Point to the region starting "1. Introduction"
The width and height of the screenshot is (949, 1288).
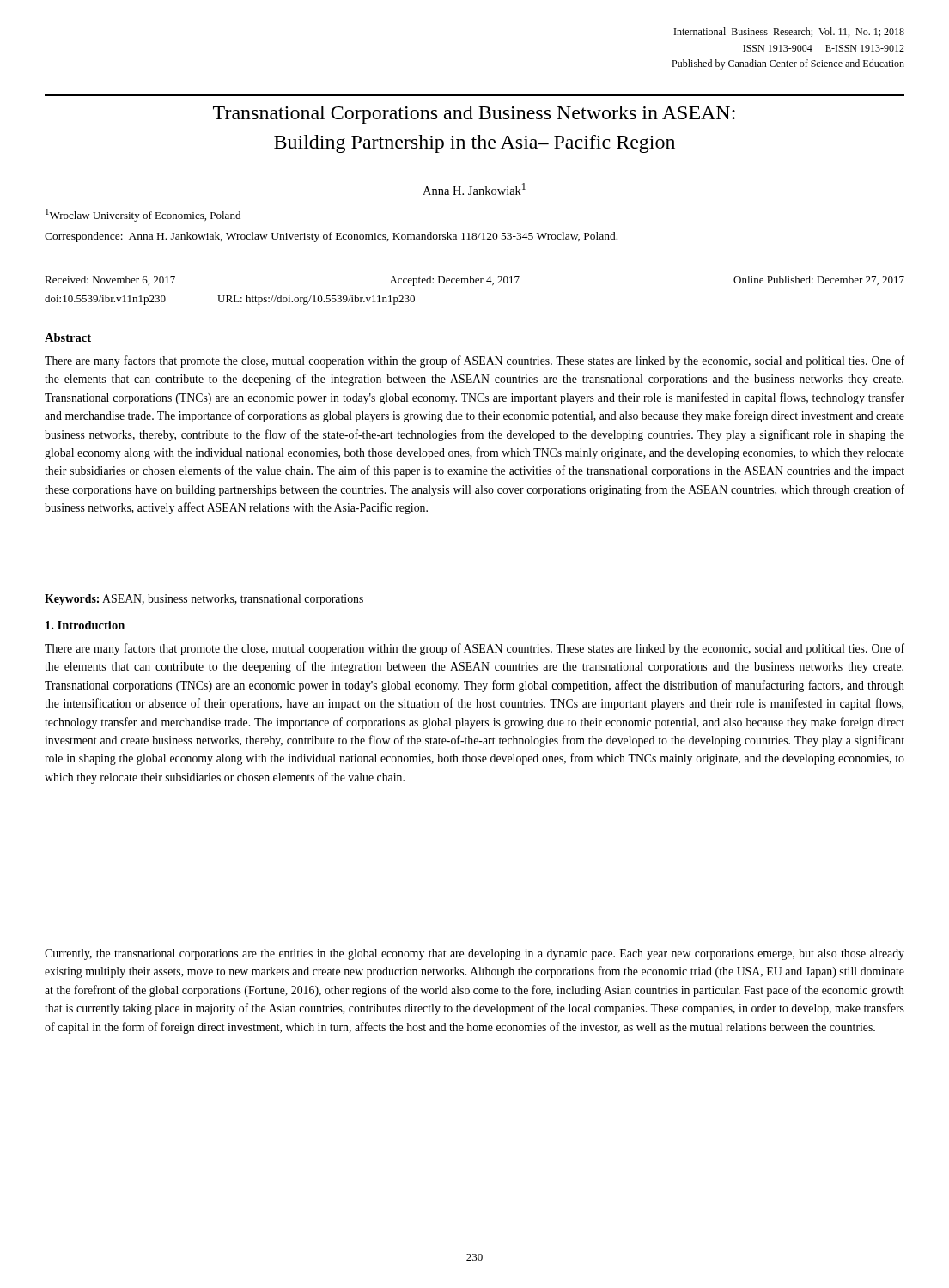[85, 625]
